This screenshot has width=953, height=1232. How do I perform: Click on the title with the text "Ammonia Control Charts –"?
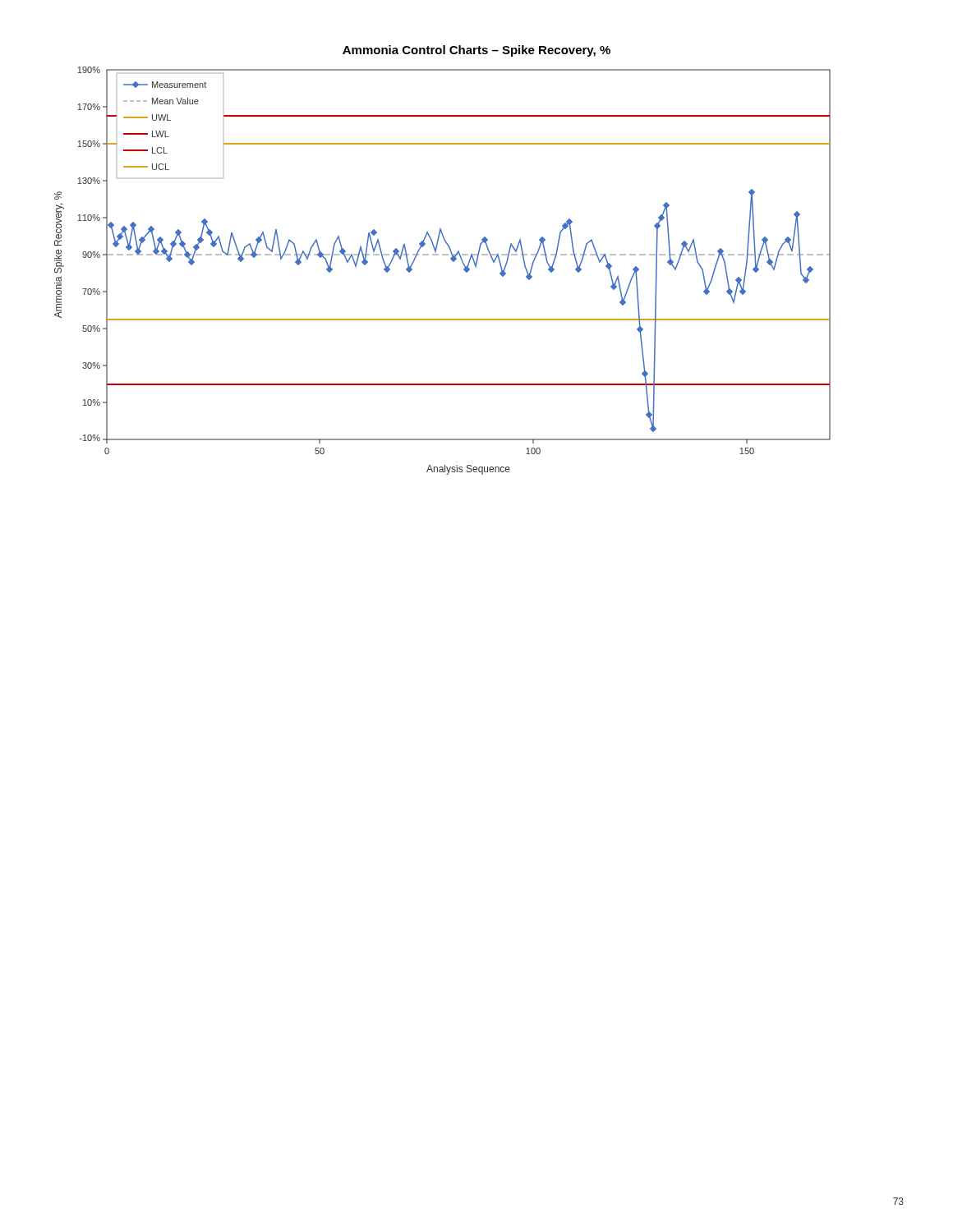coord(476,50)
